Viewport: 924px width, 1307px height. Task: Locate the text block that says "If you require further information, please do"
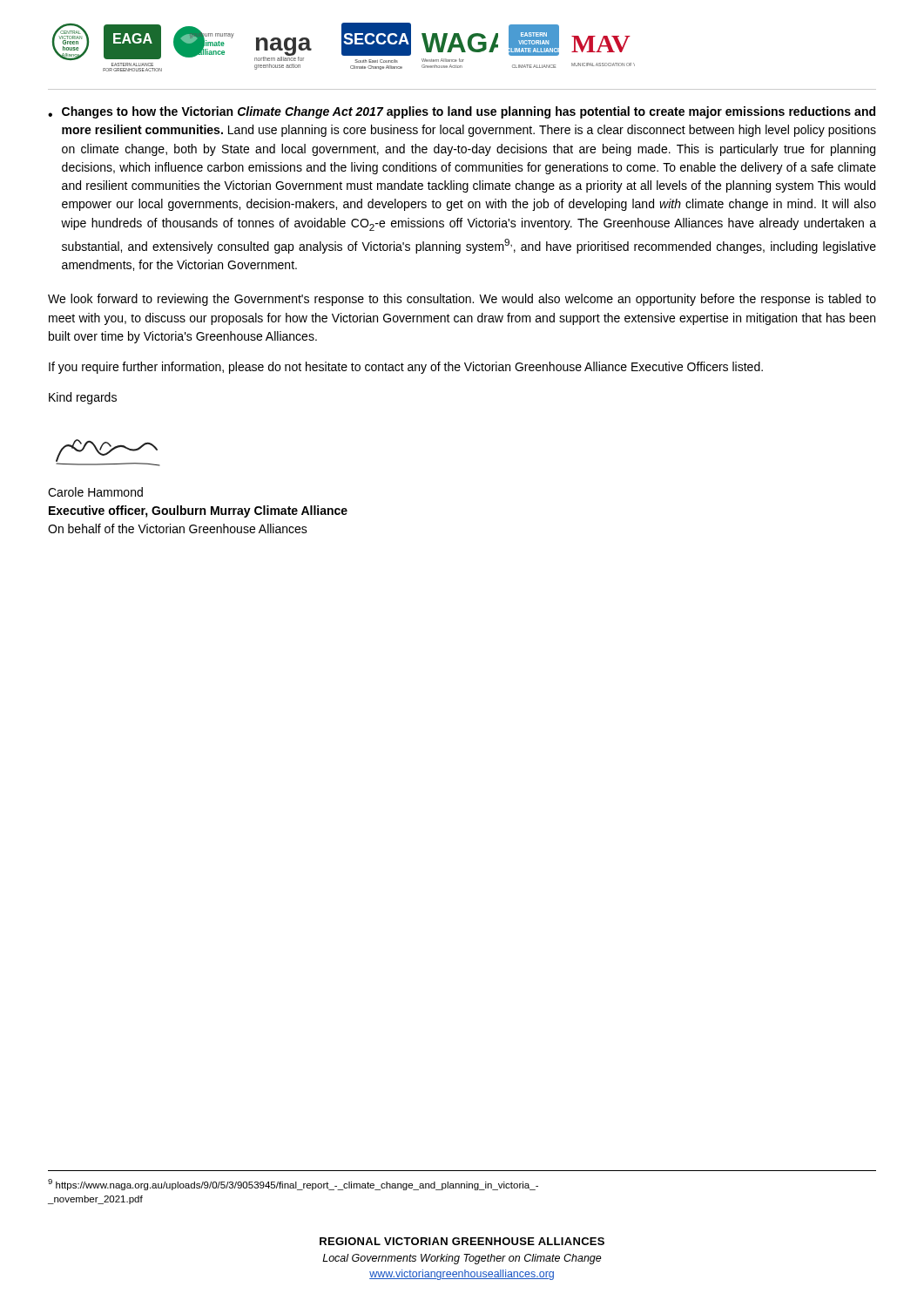pos(406,367)
